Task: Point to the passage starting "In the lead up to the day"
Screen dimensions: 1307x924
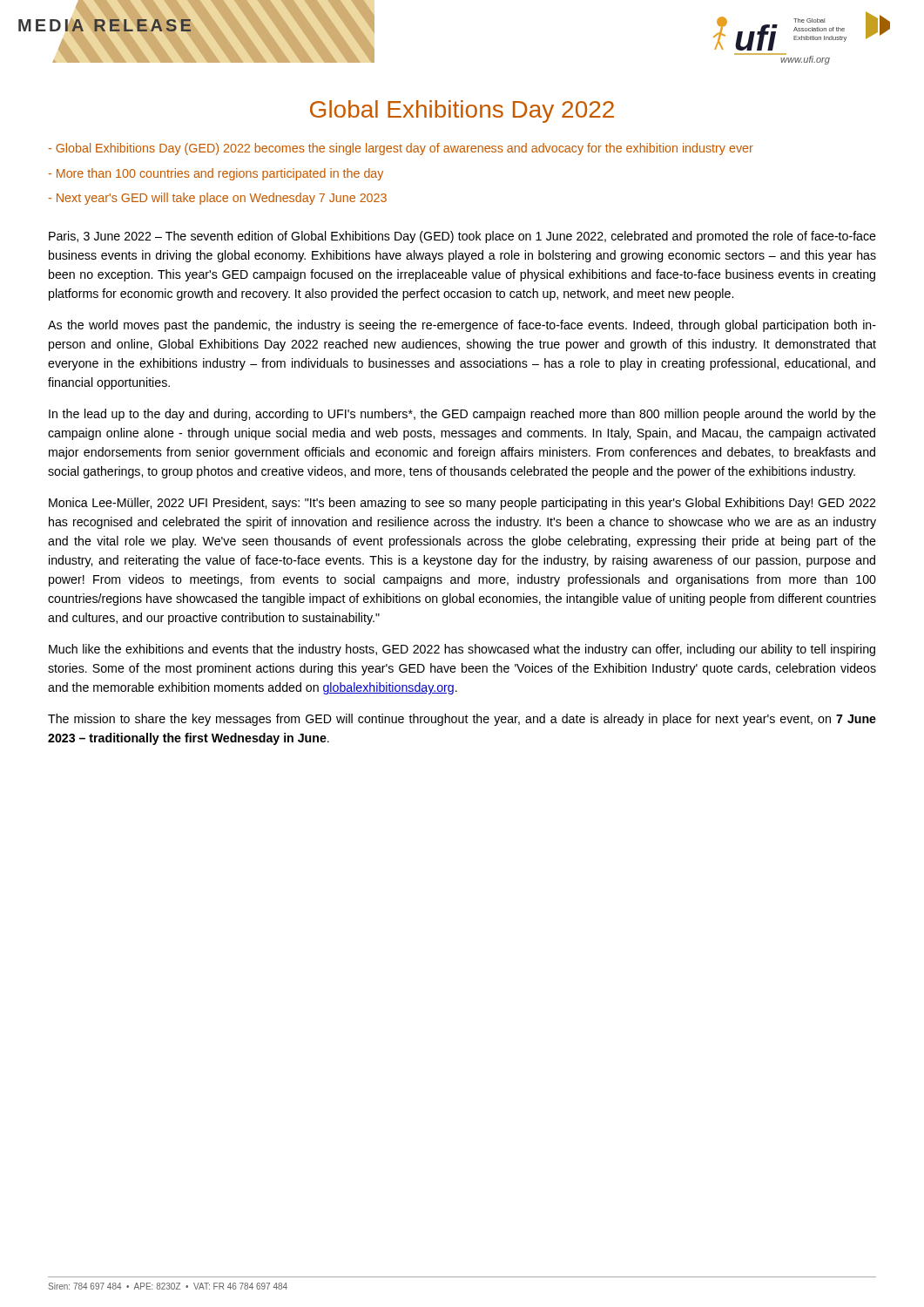Action: point(462,443)
